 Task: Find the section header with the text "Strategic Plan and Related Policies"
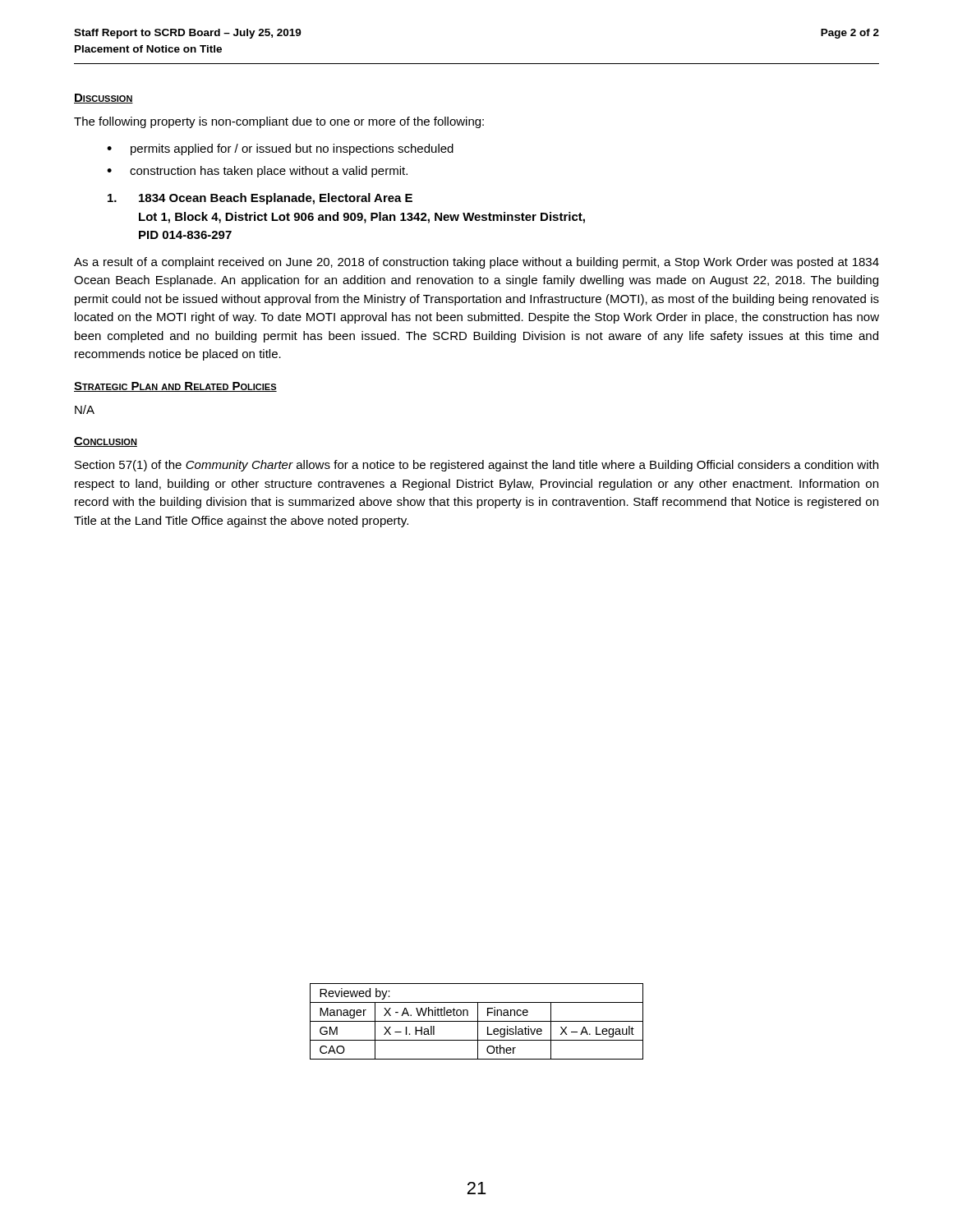coord(175,385)
